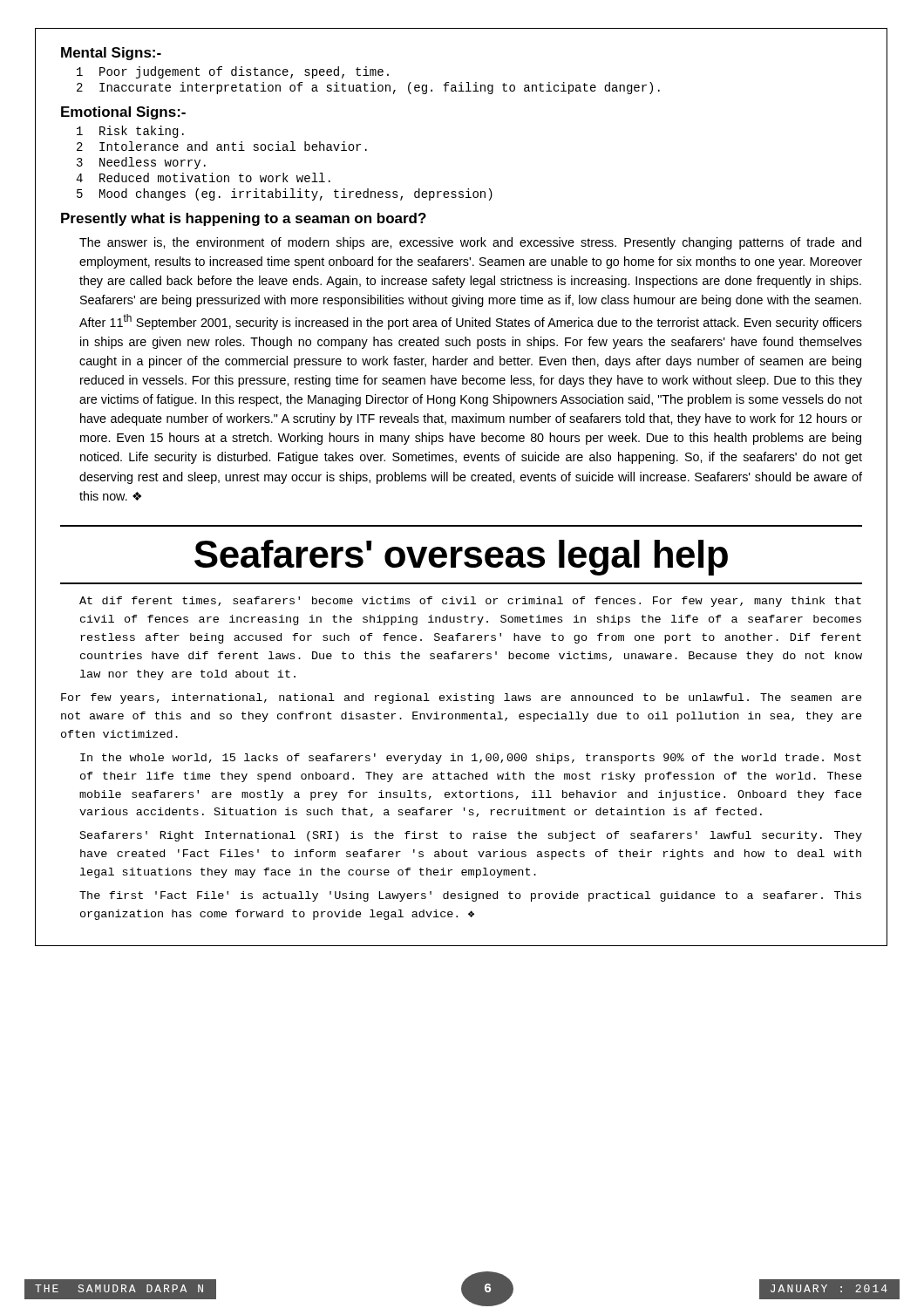Navigate to the passage starting "2Intolerance and anti social behavior."
Image resolution: width=924 pixels, height=1308 pixels.
222,146
